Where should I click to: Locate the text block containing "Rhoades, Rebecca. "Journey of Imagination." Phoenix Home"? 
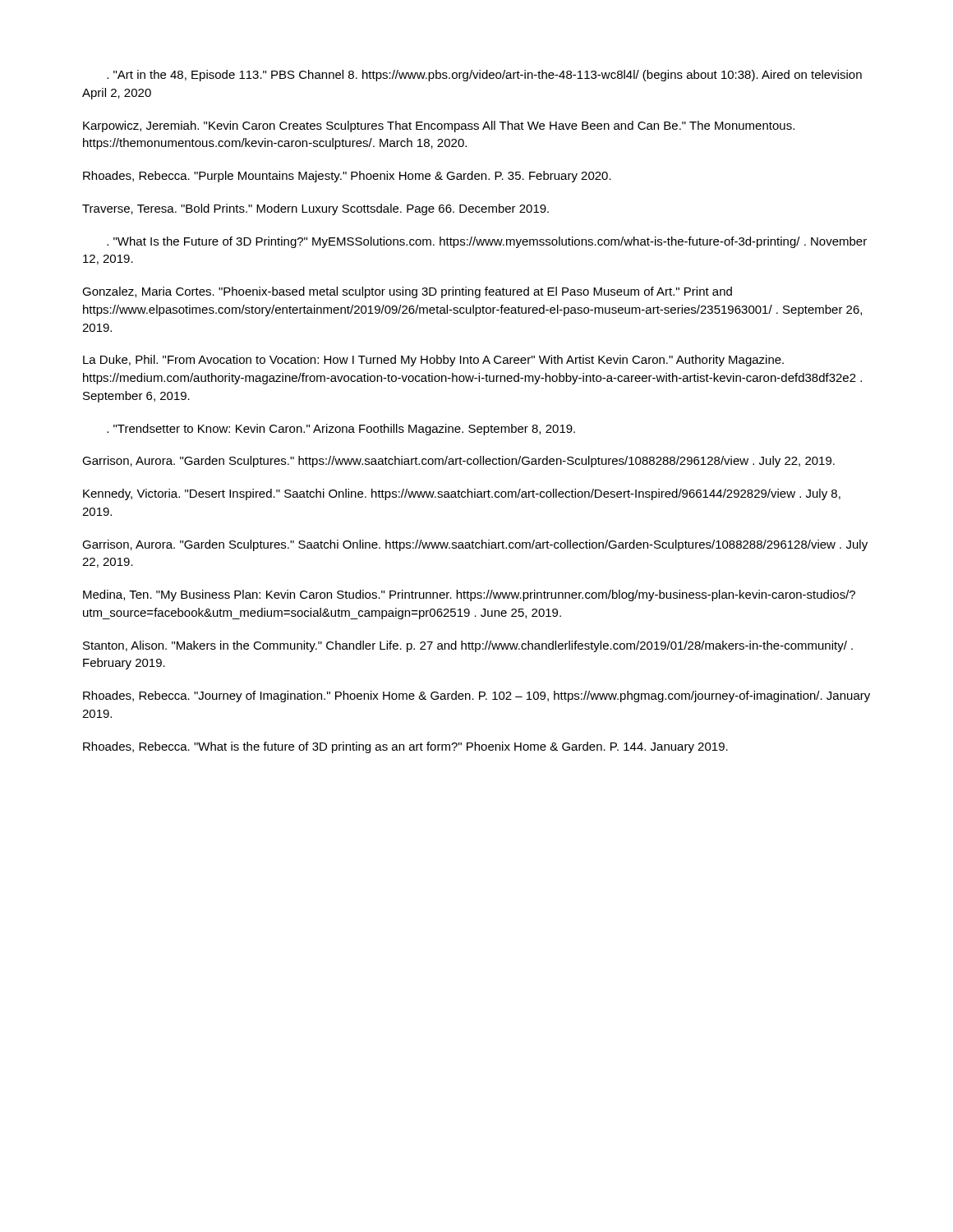click(x=476, y=704)
